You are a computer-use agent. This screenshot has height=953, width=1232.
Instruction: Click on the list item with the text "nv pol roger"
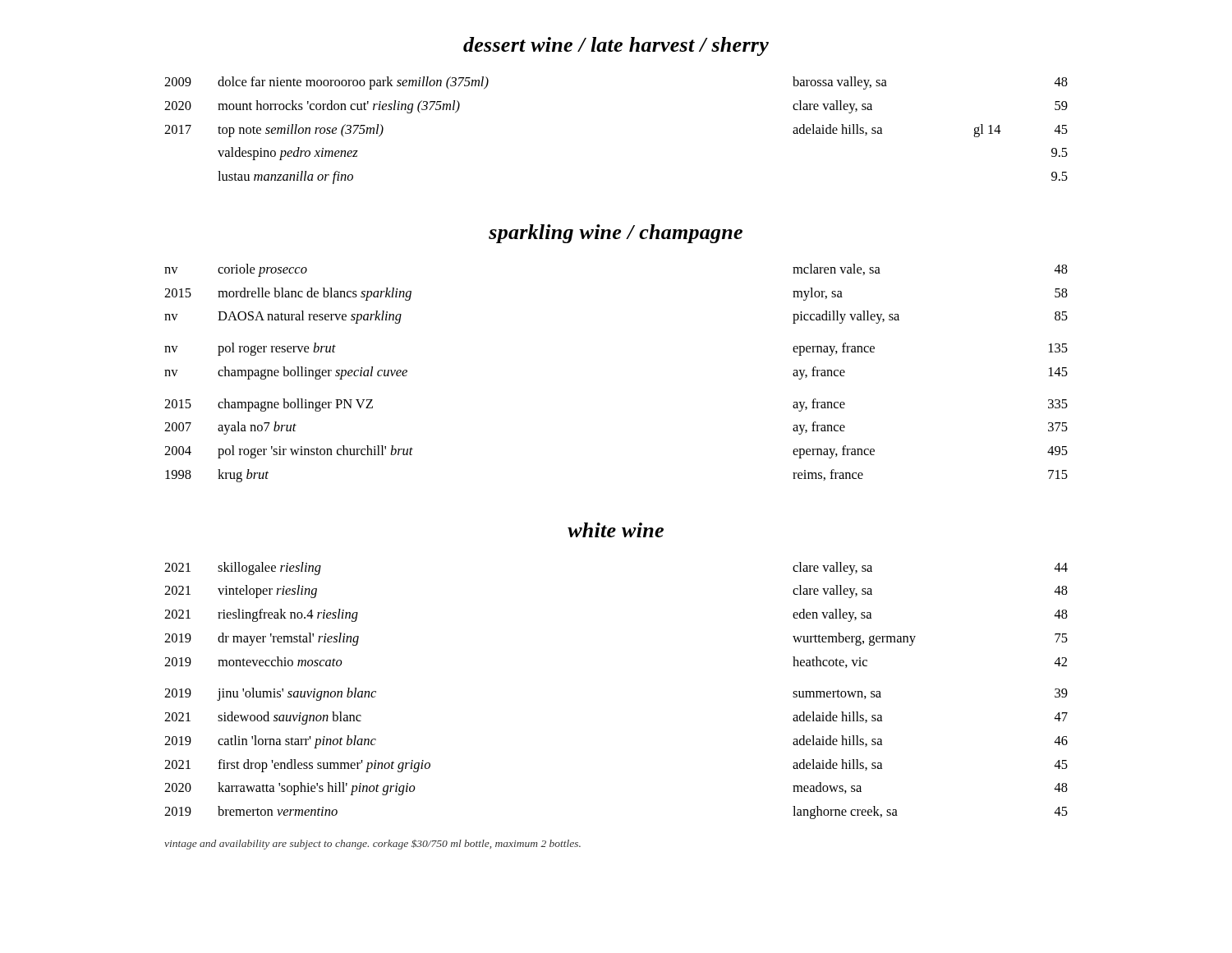(278, 349)
